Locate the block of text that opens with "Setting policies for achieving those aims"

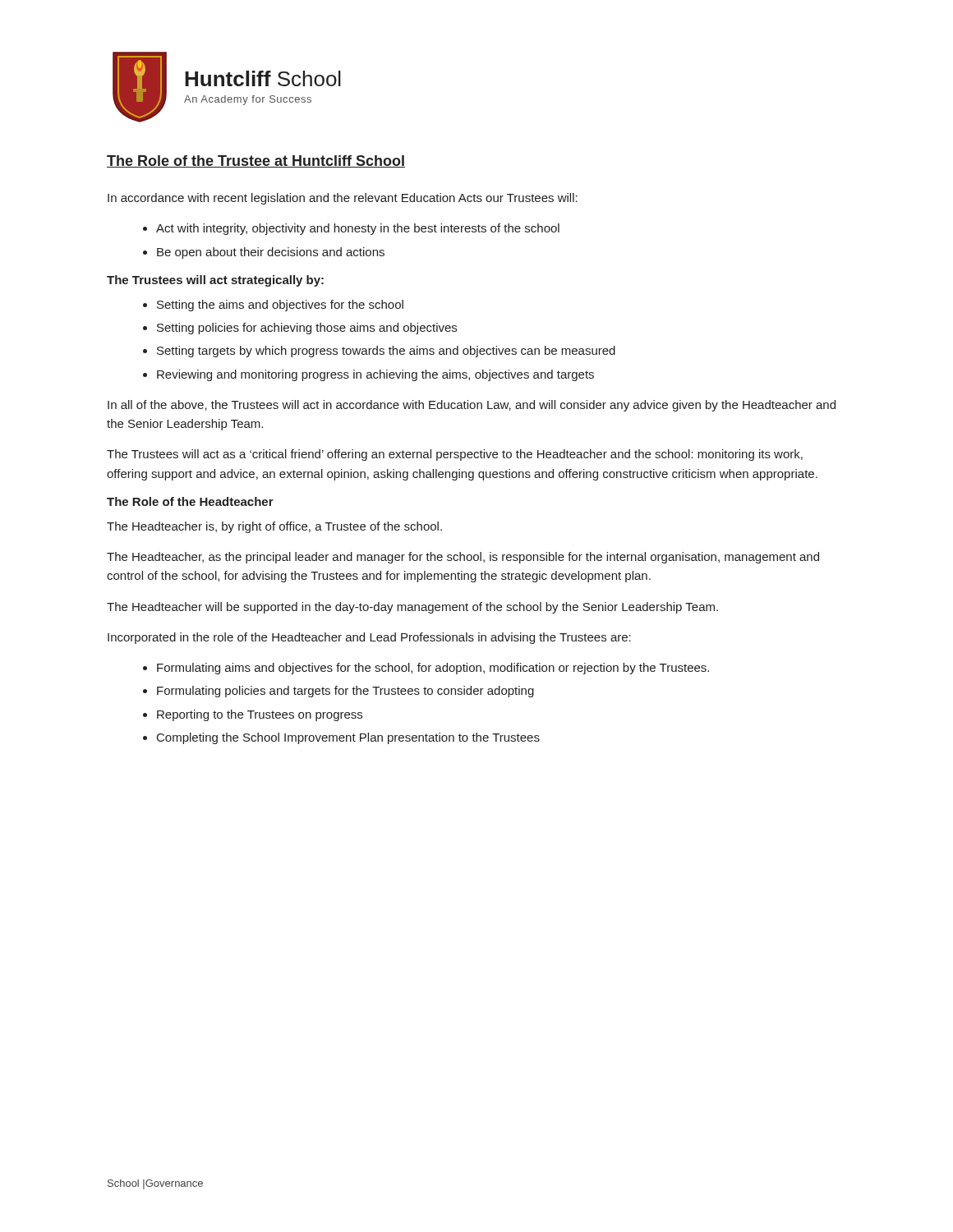click(307, 327)
